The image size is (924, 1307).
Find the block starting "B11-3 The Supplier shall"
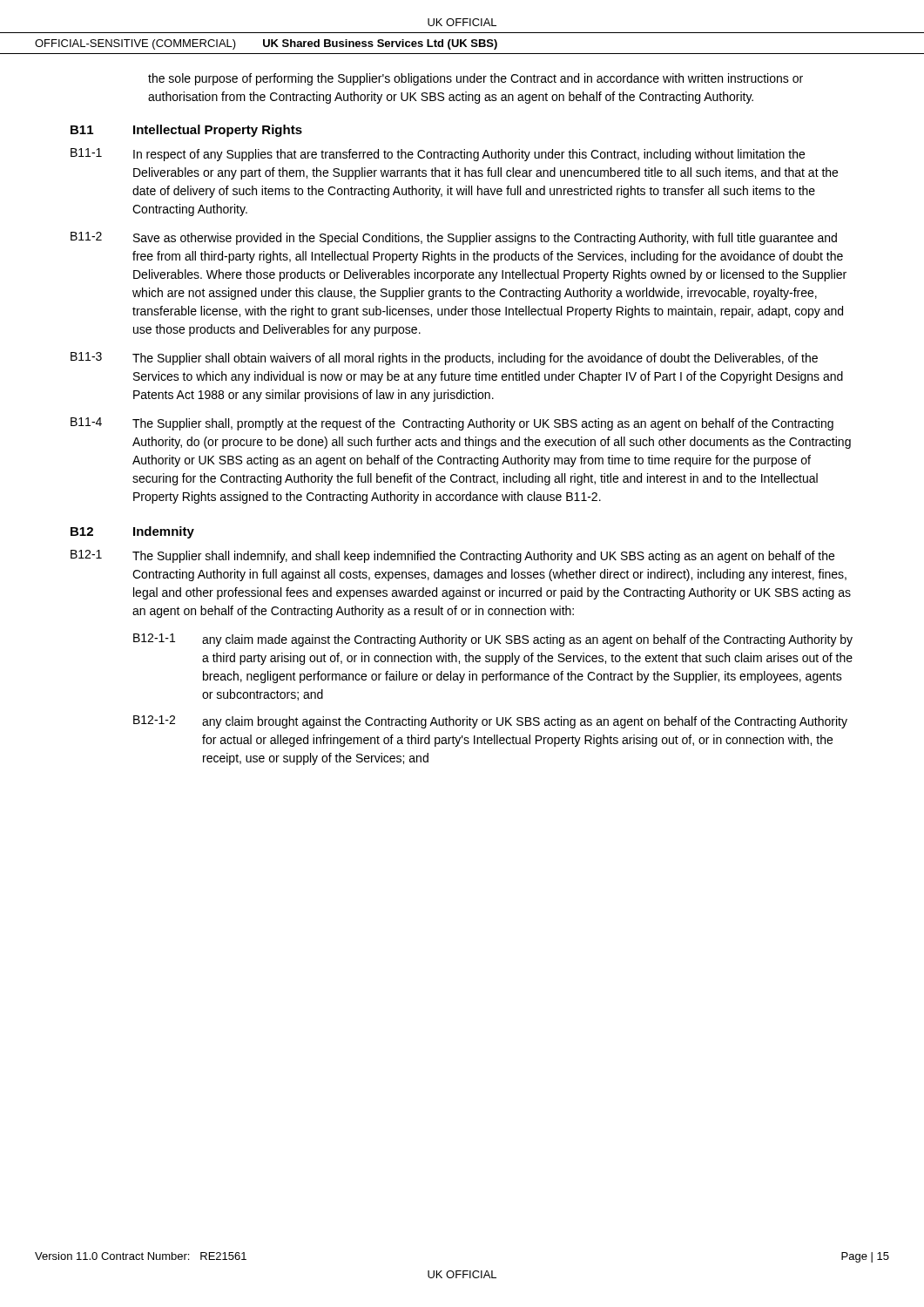tap(462, 377)
